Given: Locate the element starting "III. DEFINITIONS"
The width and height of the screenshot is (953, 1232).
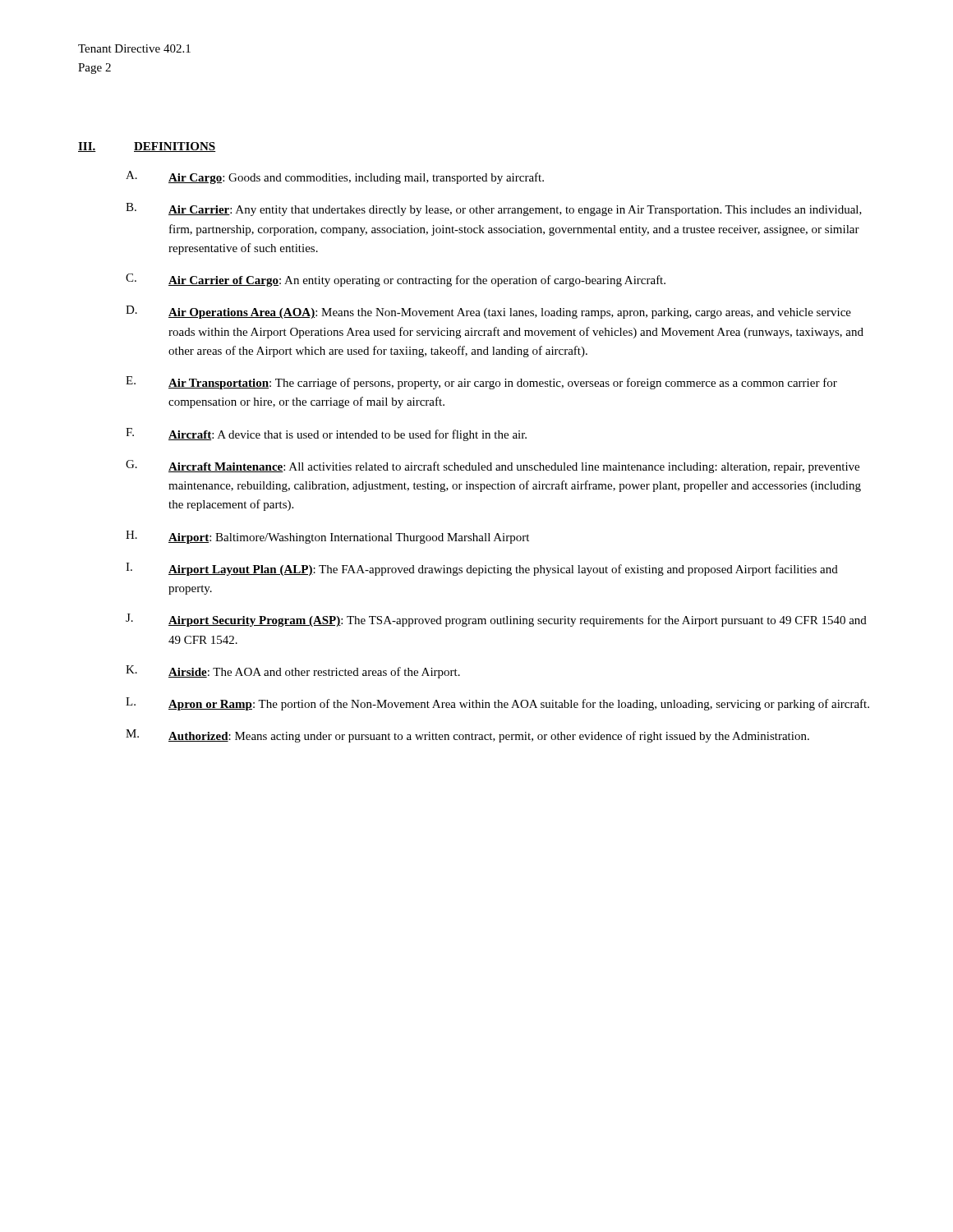Looking at the screenshot, I should [x=147, y=147].
